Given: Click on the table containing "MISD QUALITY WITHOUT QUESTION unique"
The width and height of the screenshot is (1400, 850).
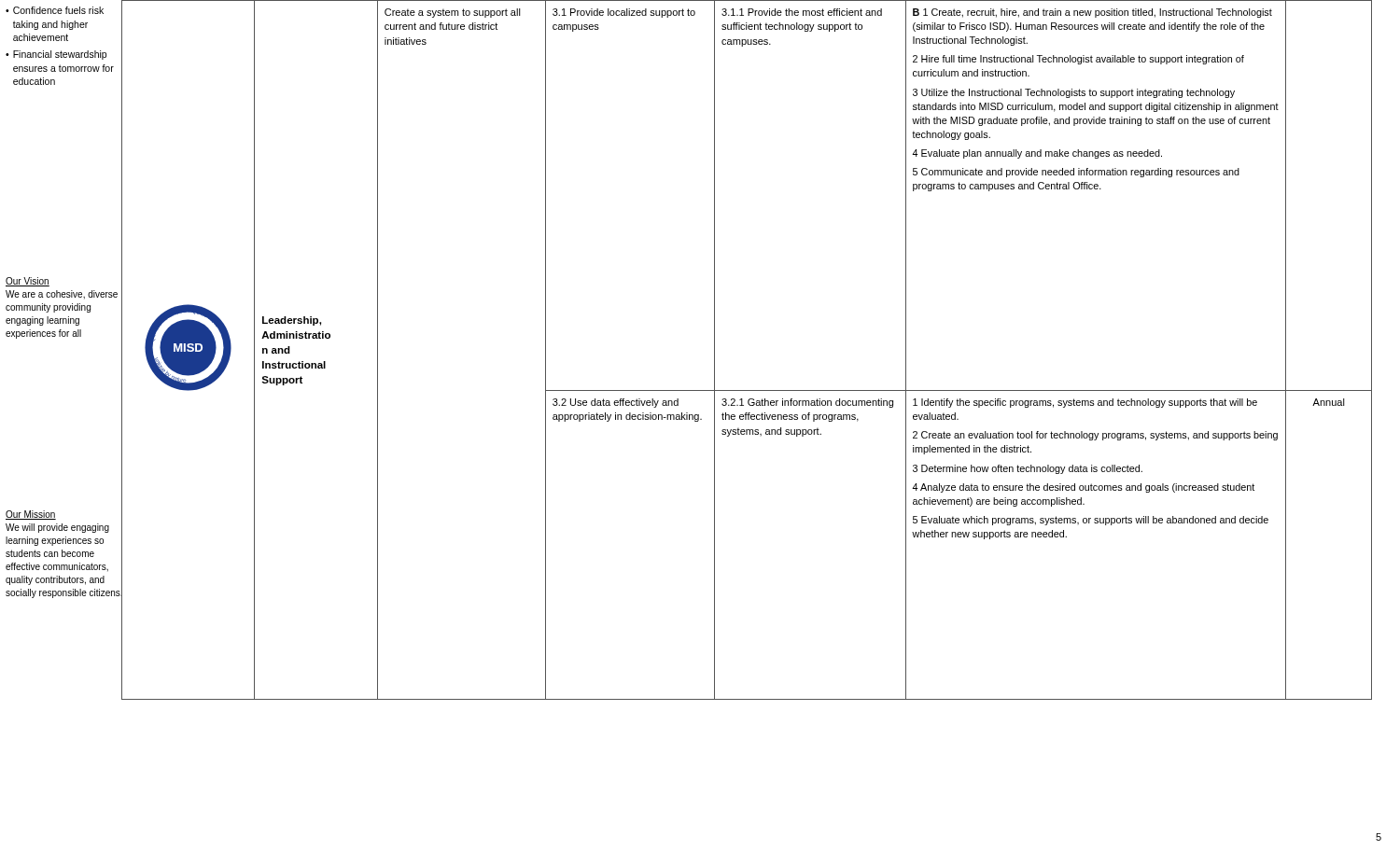Looking at the screenshot, I should (x=747, y=350).
